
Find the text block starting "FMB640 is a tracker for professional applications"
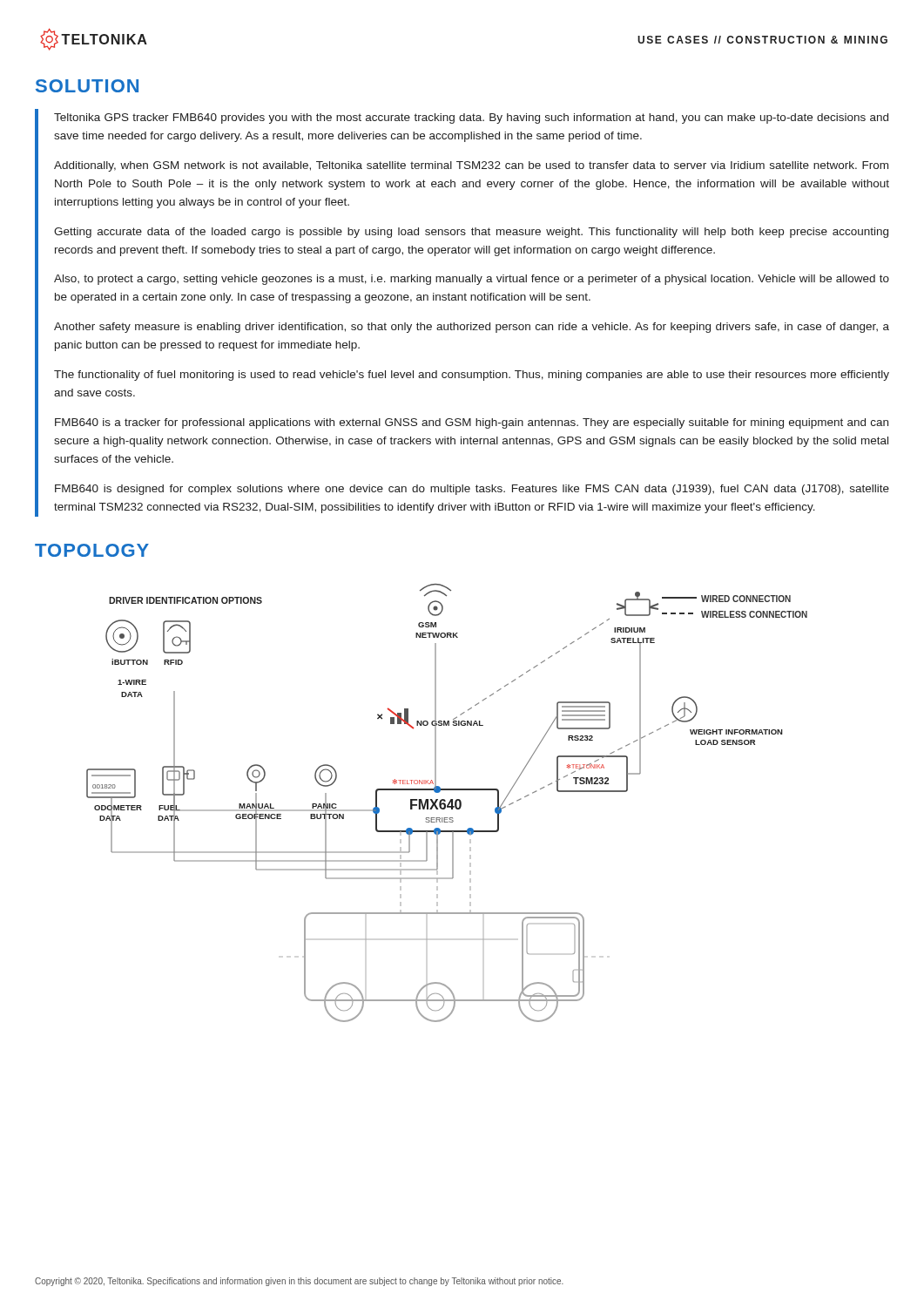[x=472, y=440]
